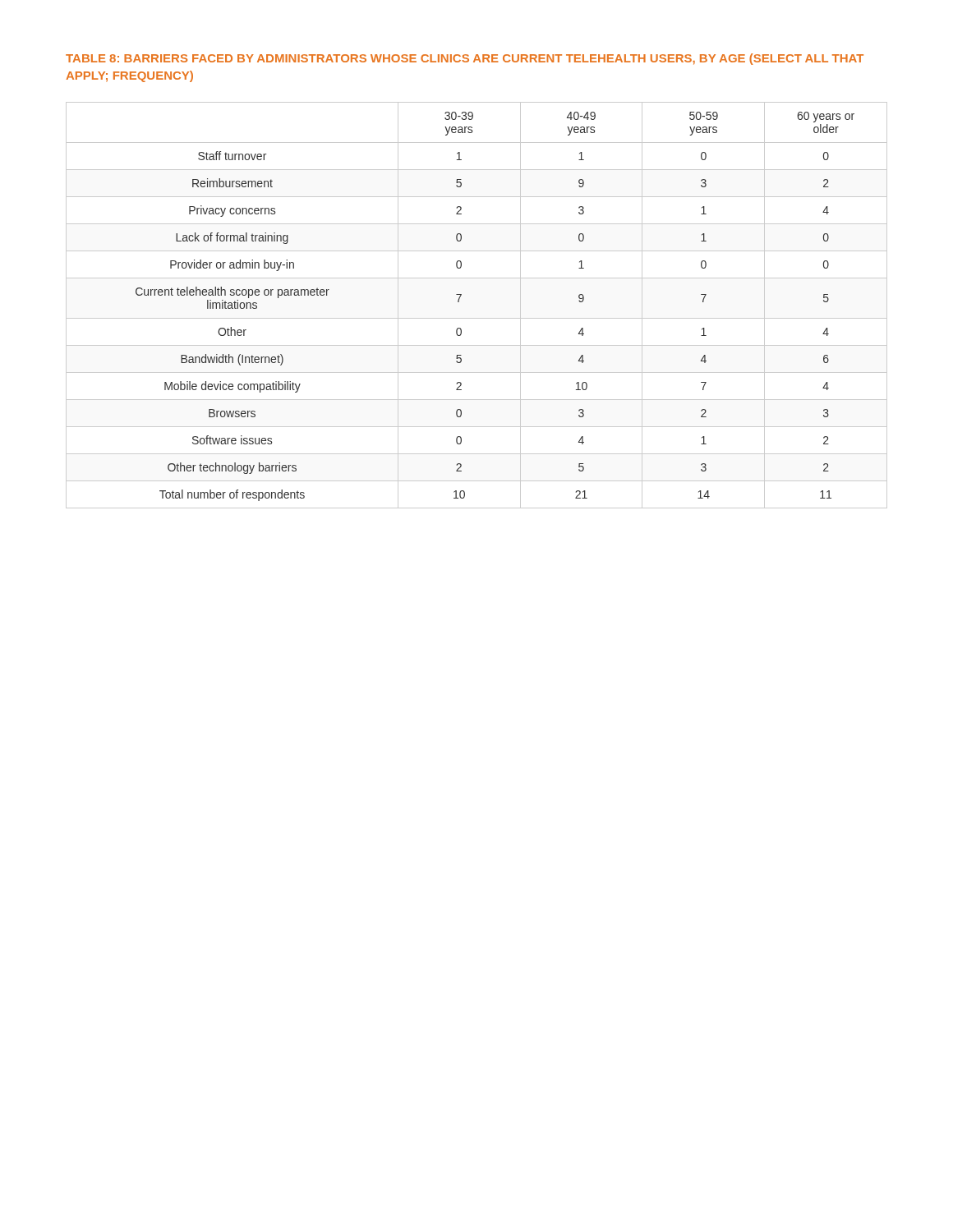Select the table that reads "Other technology barriers"
Screen dimensions: 1232x953
point(476,305)
